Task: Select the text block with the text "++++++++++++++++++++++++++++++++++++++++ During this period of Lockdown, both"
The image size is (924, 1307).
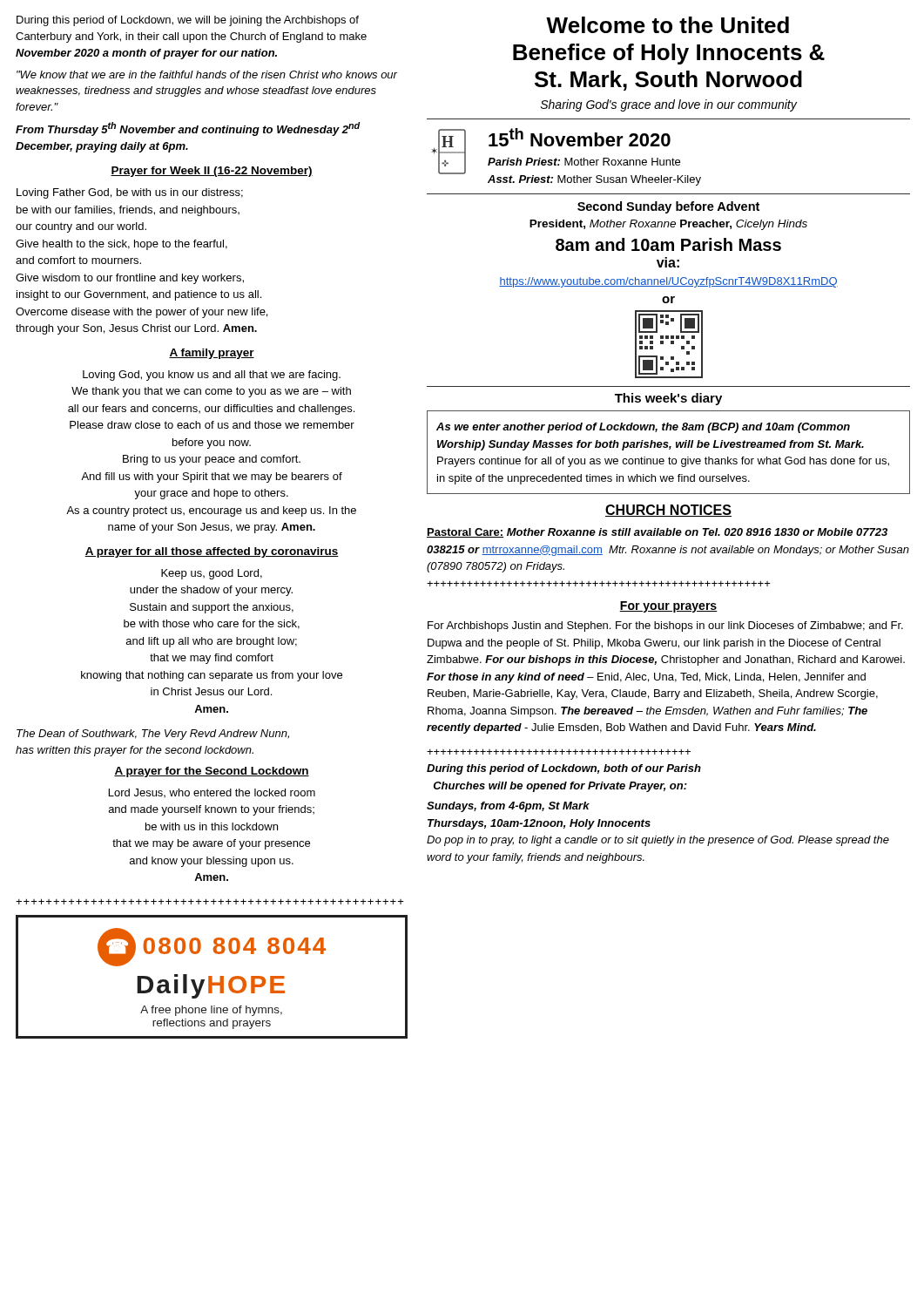Action: pyautogui.click(x=559, y=752)
